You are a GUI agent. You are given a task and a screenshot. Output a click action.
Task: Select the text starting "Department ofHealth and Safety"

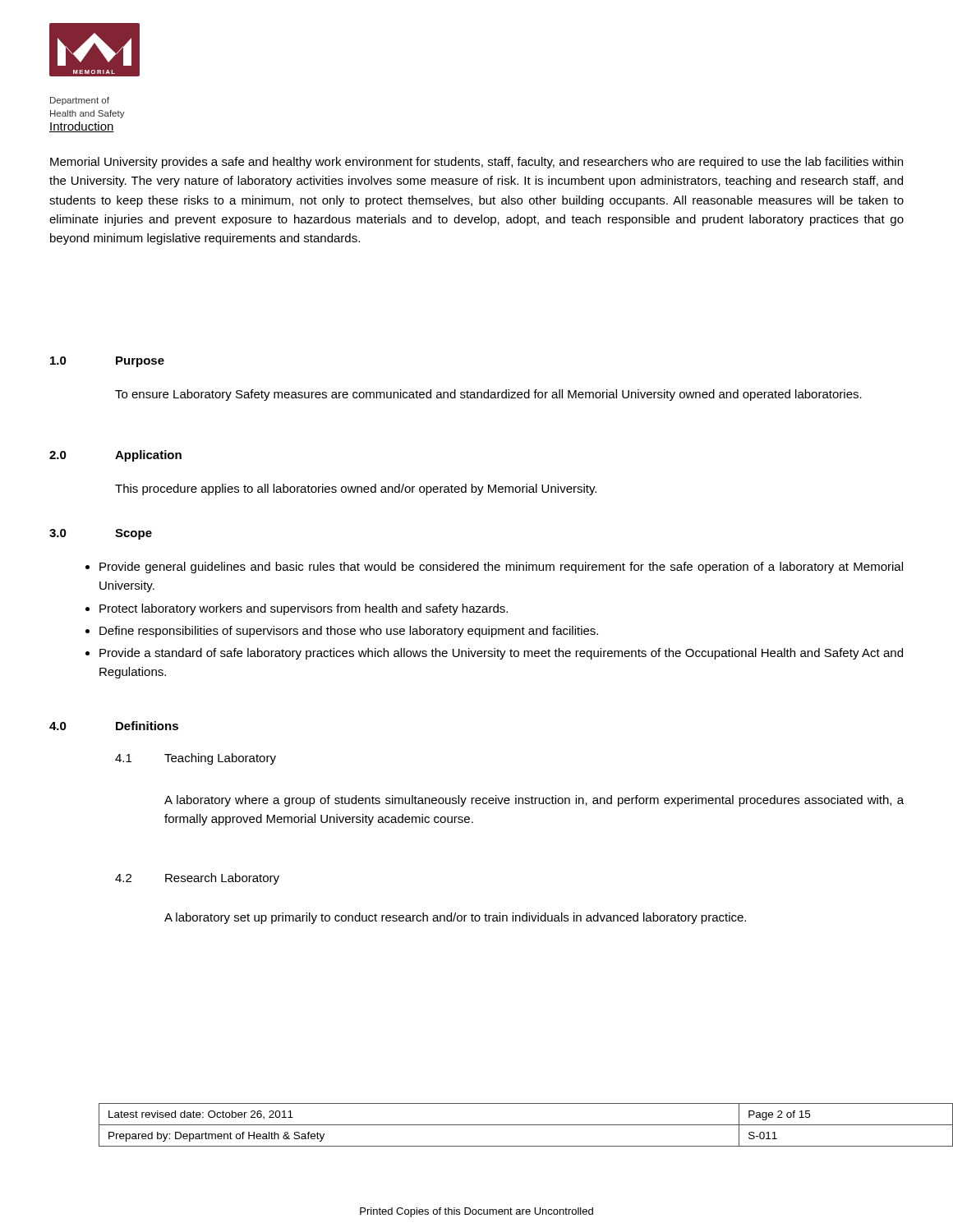(x=87, y=107)
